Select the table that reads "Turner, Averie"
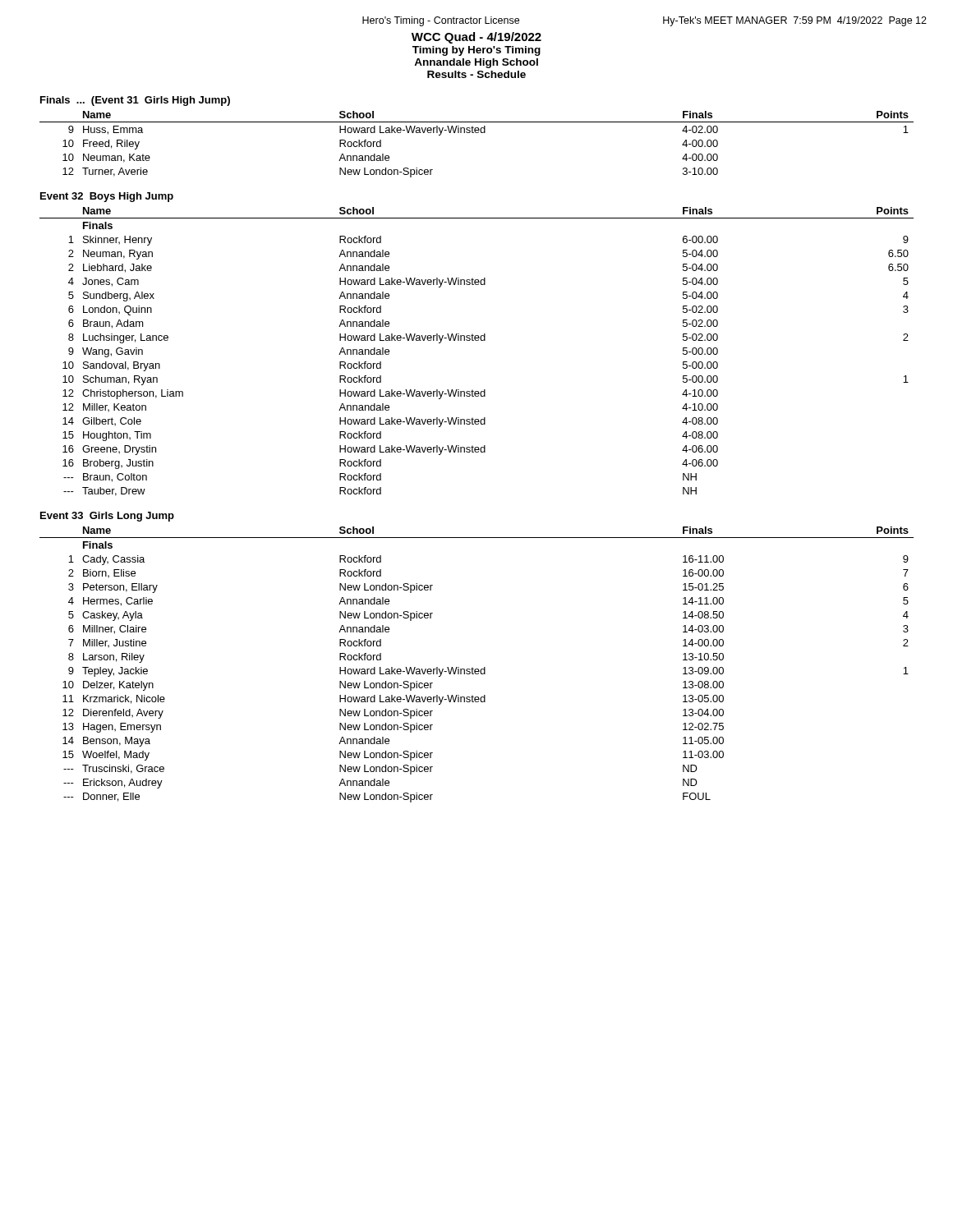 (476, 143)
